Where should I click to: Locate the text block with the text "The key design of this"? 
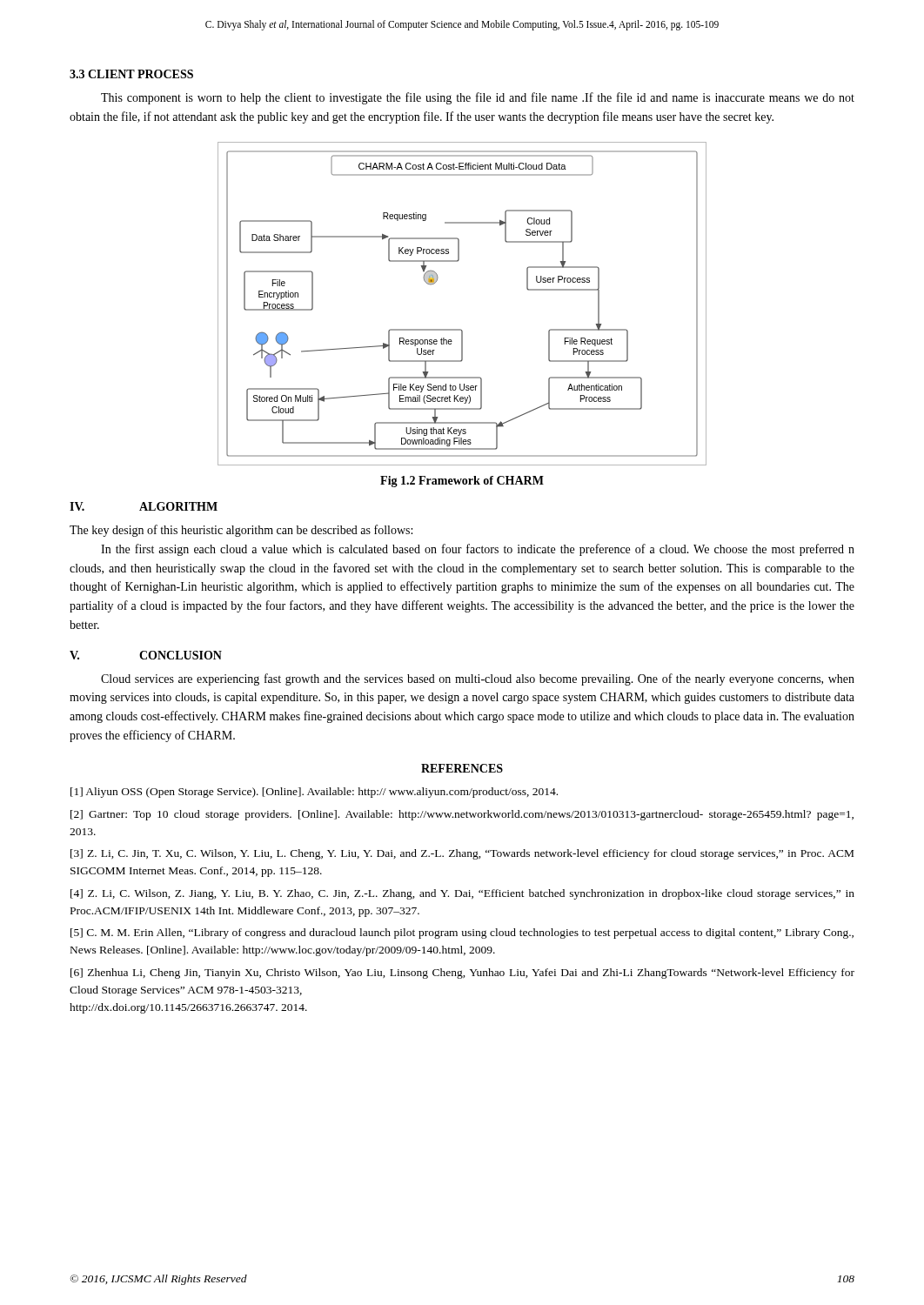pyautogui.click(x=462, y=579)
